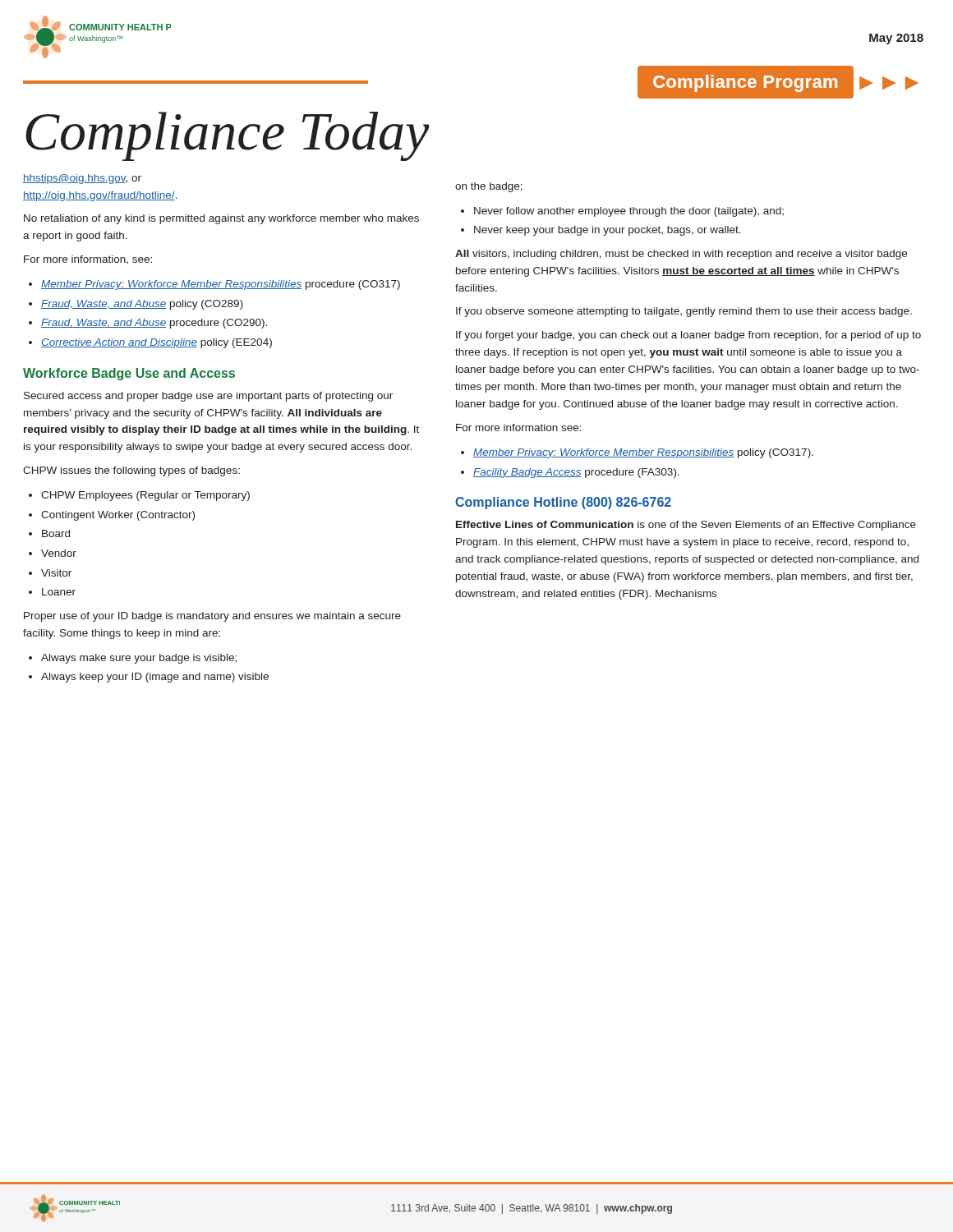This screenshot has width=953, height=1232.
Task: Find "For more information see:" on this page
Action: pos(519,428)
